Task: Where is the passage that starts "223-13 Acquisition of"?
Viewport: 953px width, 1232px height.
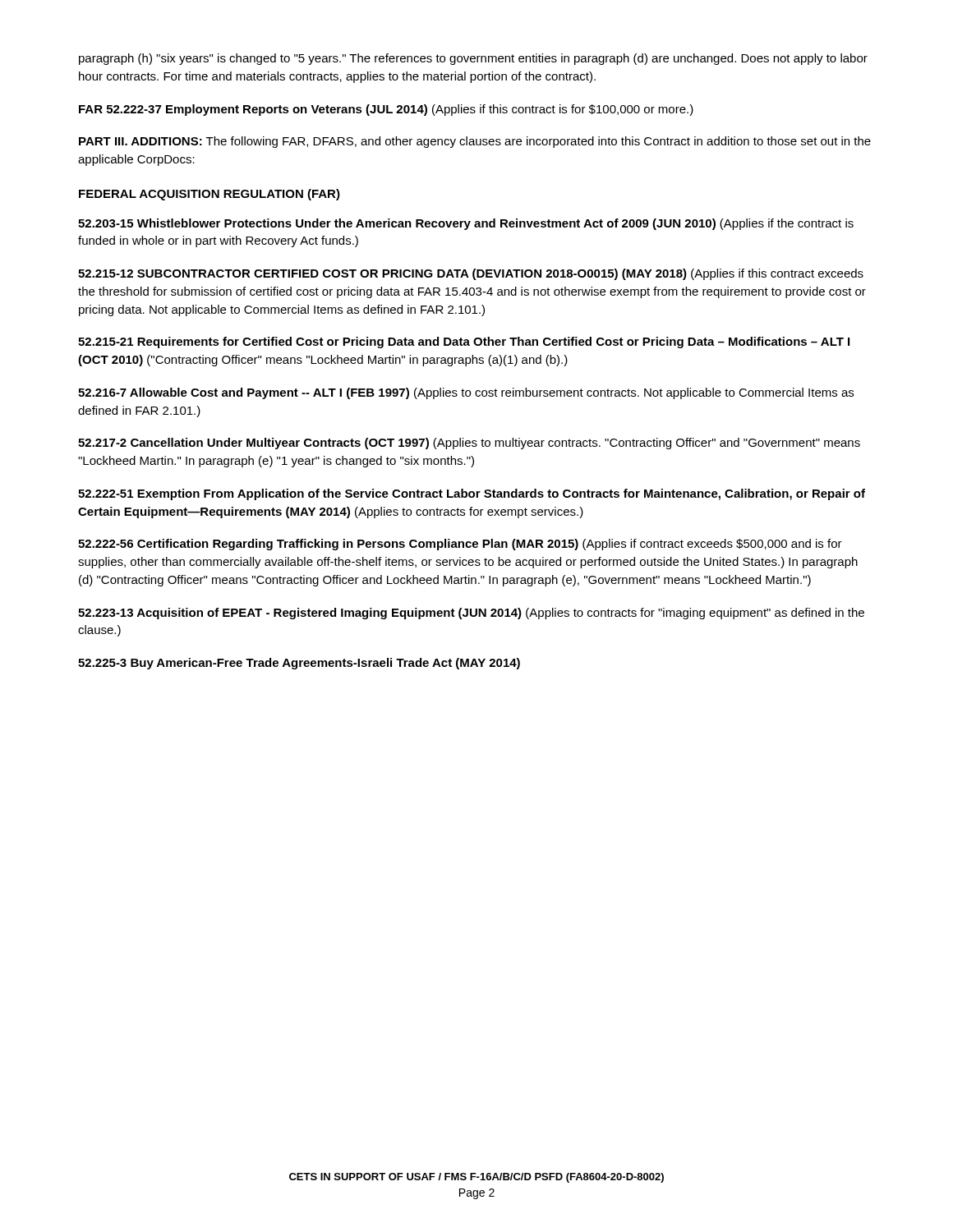Action: [x=471, y=621]
